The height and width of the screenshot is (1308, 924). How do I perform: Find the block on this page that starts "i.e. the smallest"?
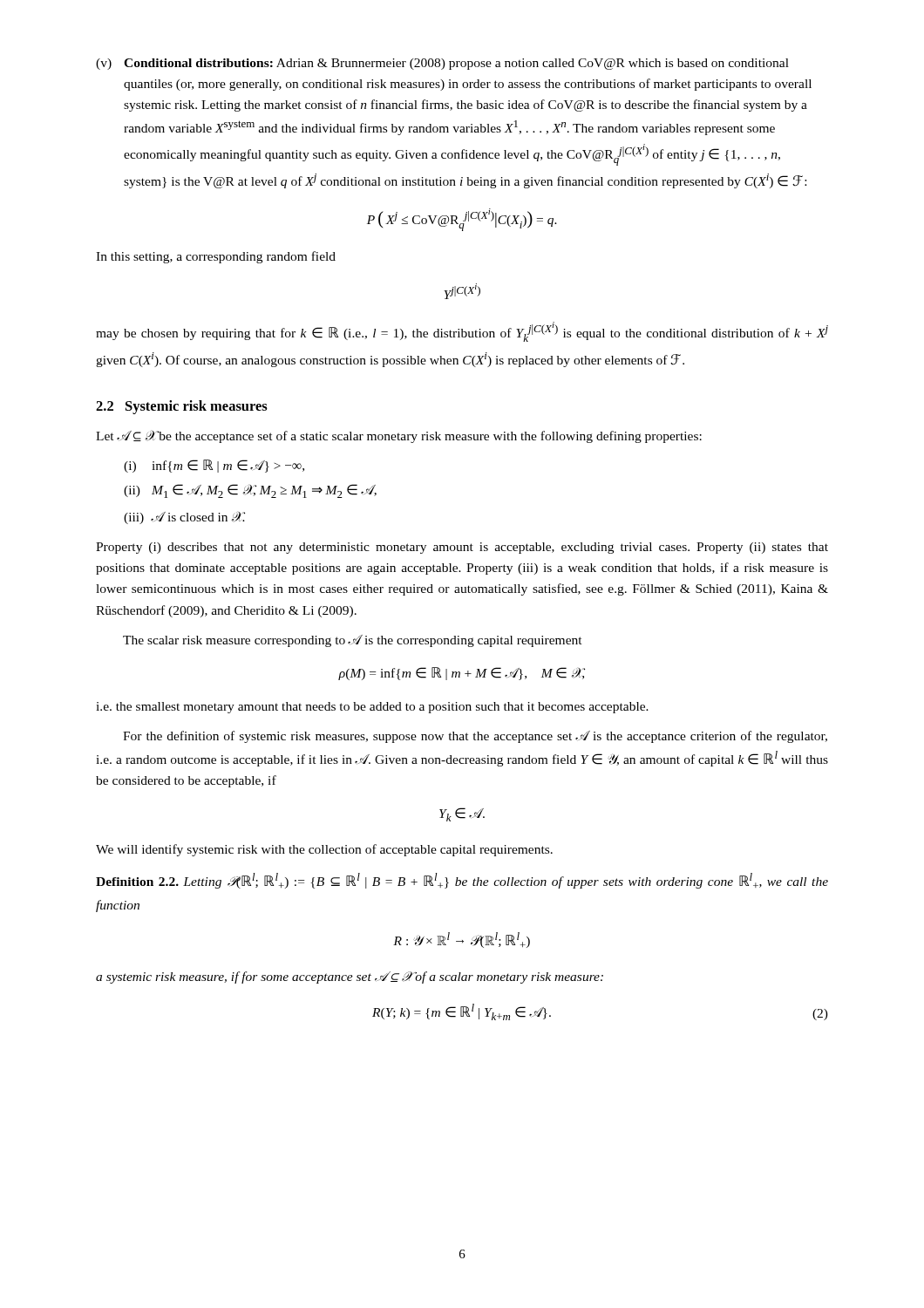point(462,706)
